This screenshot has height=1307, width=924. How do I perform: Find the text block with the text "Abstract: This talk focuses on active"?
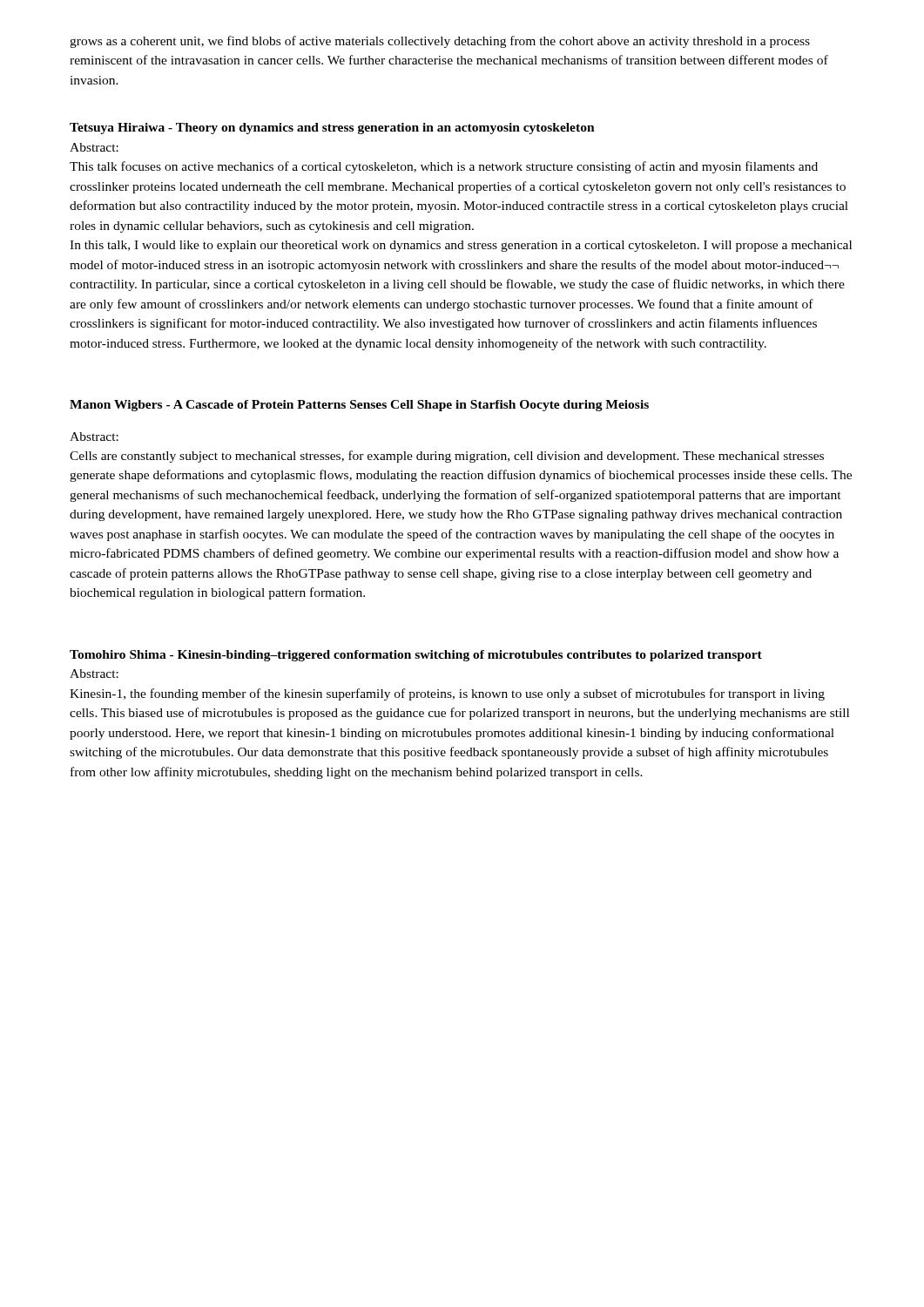[x=461, y=245]
